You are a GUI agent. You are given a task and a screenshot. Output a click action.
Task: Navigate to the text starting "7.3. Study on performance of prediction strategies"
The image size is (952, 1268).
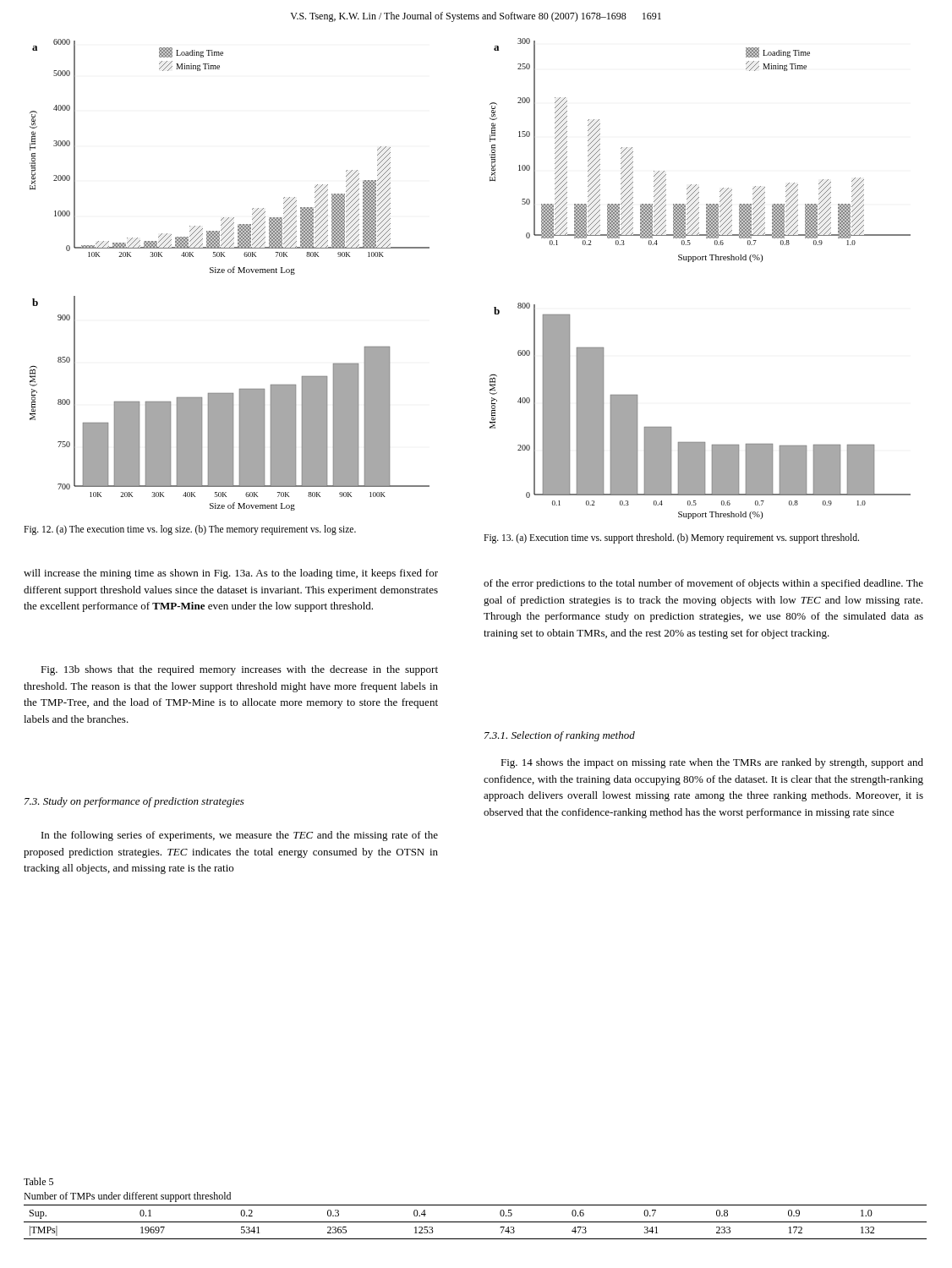pyautogui.click(x=134, y=801)
